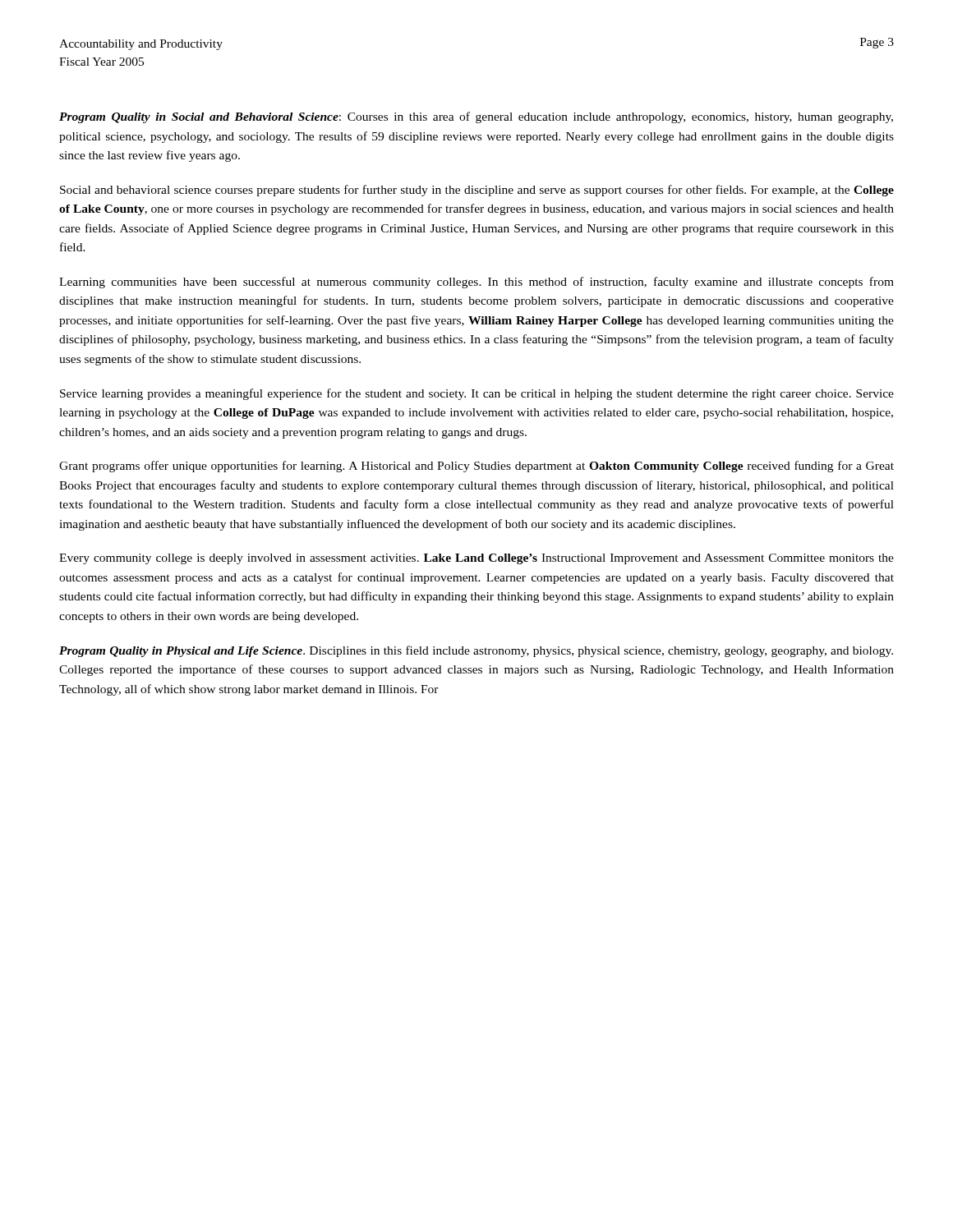Find the region starting "Learning communities have been successful"
This screenshot has width=953, height=1232.
point(476,320)
